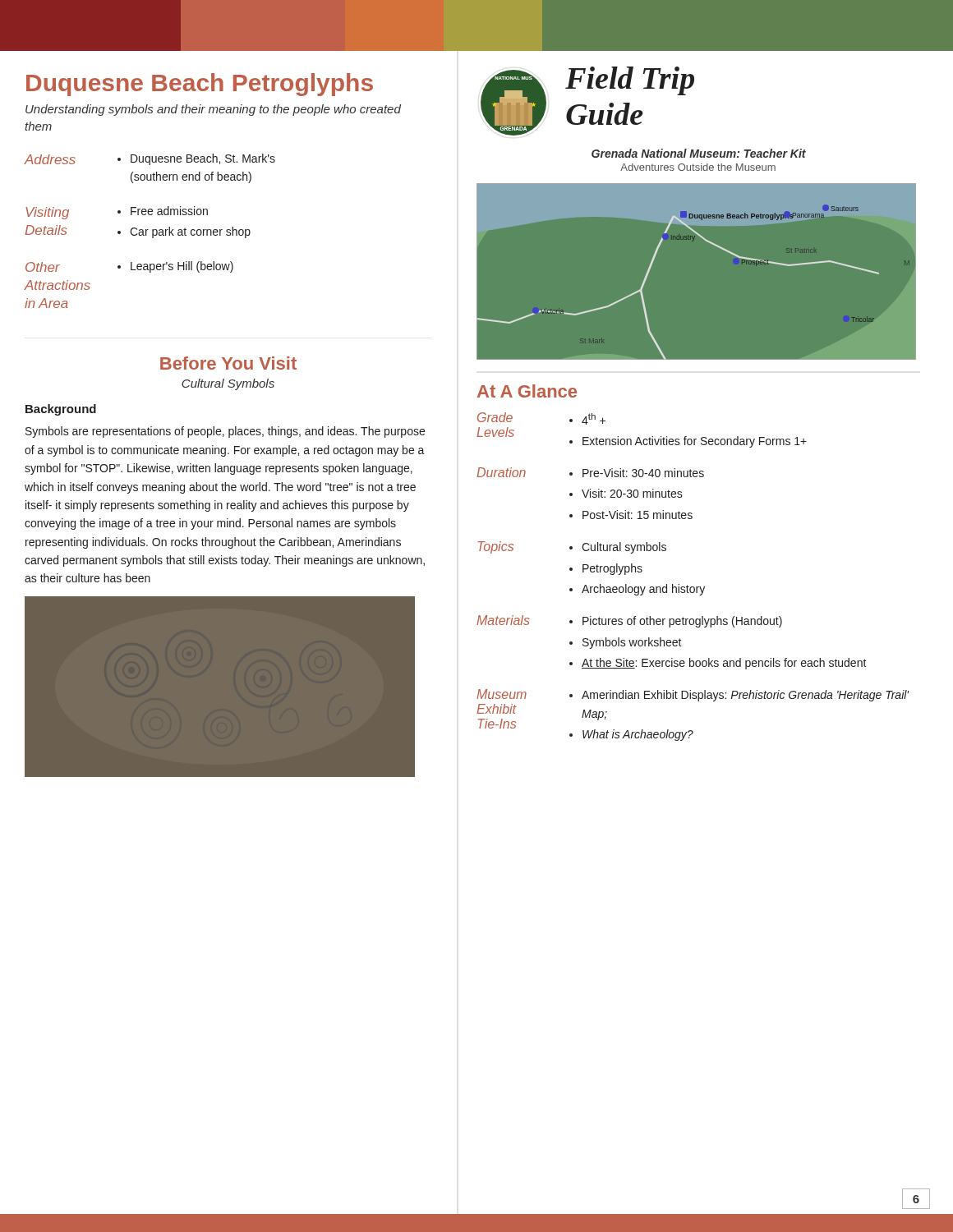Click on the list item containing "MuseumExhibitTie-Ins Amerindian Exhibit"
The width and height of the screenshot is (953, 1232).
tap(693, 695)
